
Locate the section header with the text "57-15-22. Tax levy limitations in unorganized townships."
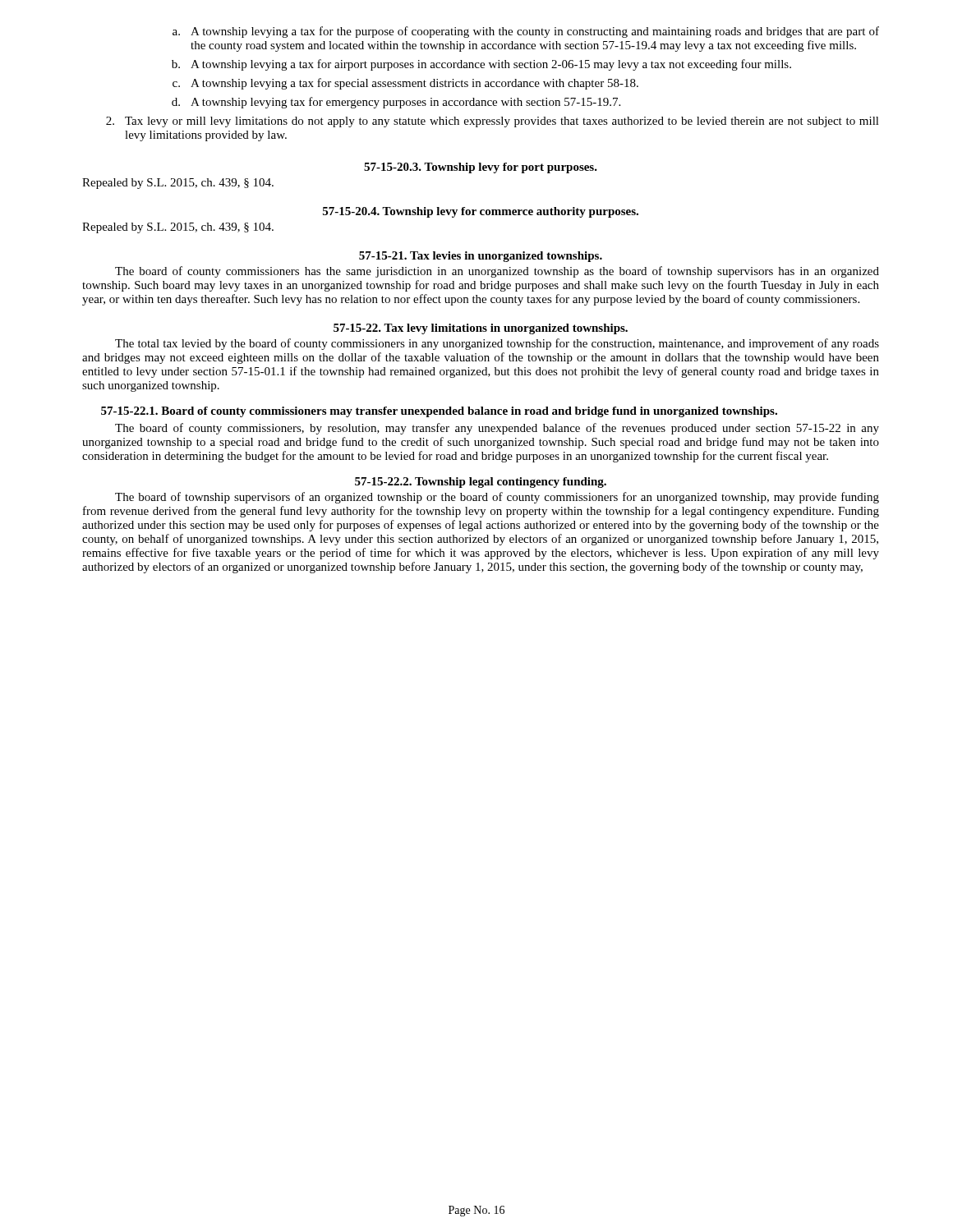[481, 328]
